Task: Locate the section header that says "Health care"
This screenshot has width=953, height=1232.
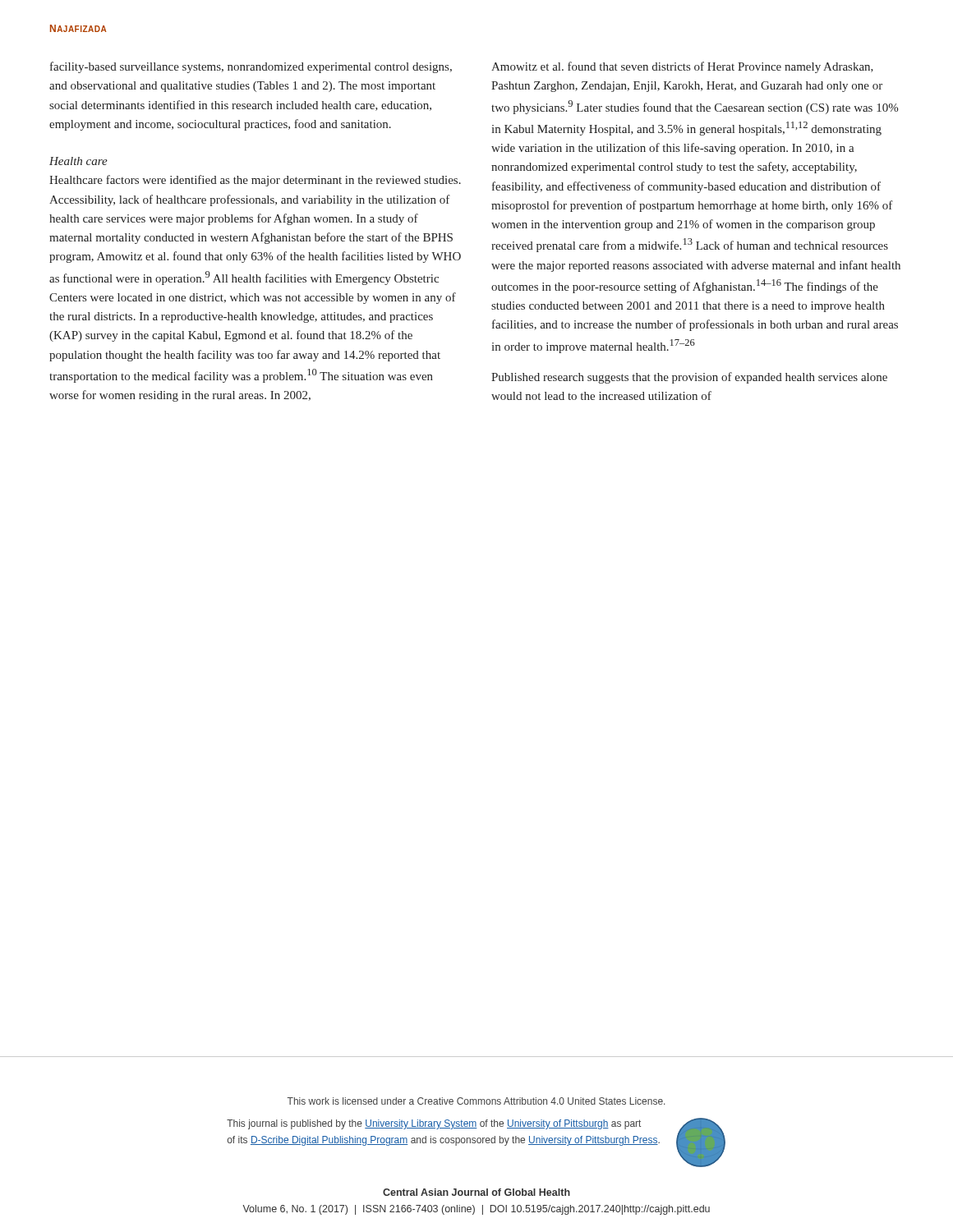Action: [x=78, y=161]
